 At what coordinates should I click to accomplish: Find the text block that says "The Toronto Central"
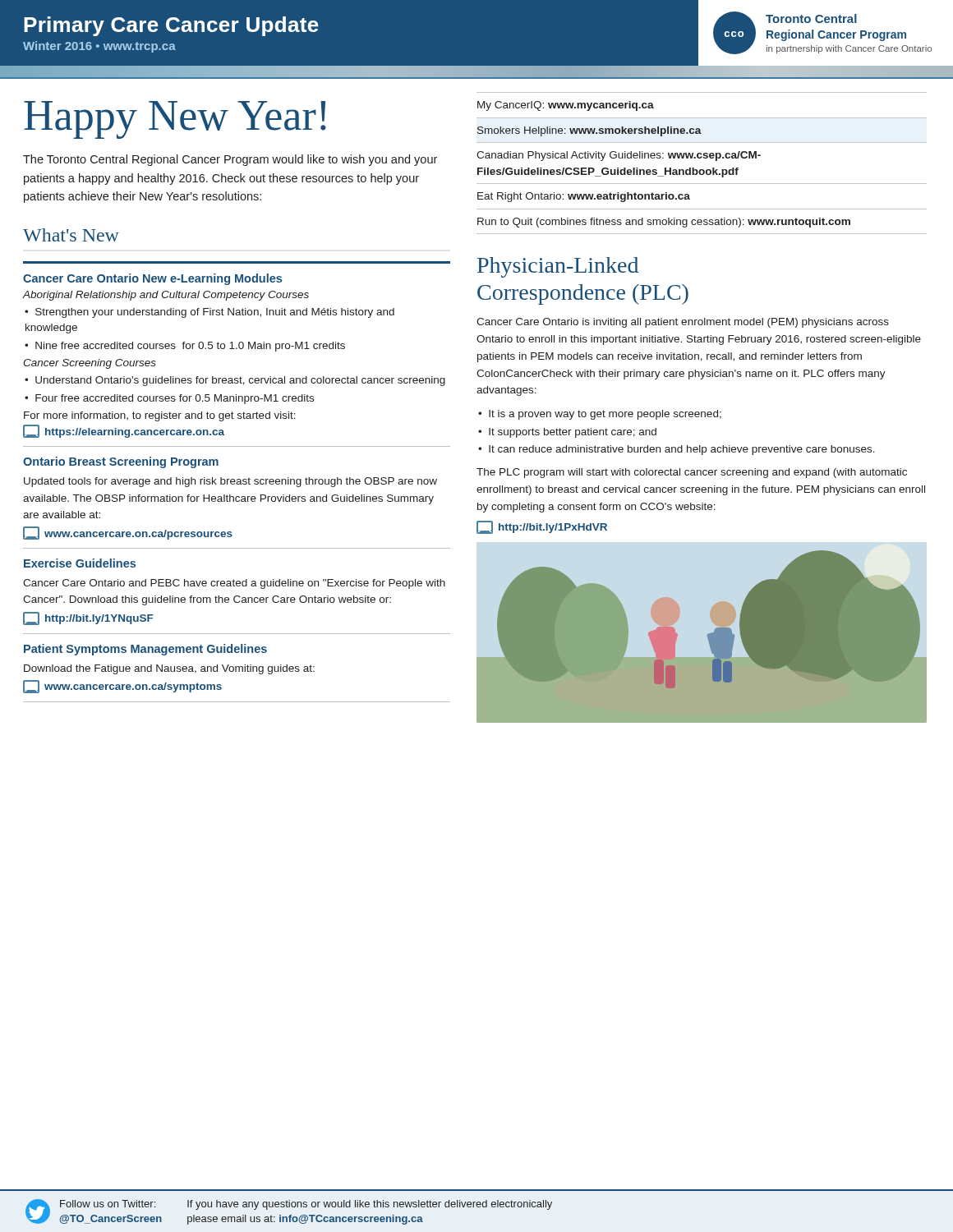point(230,178)
